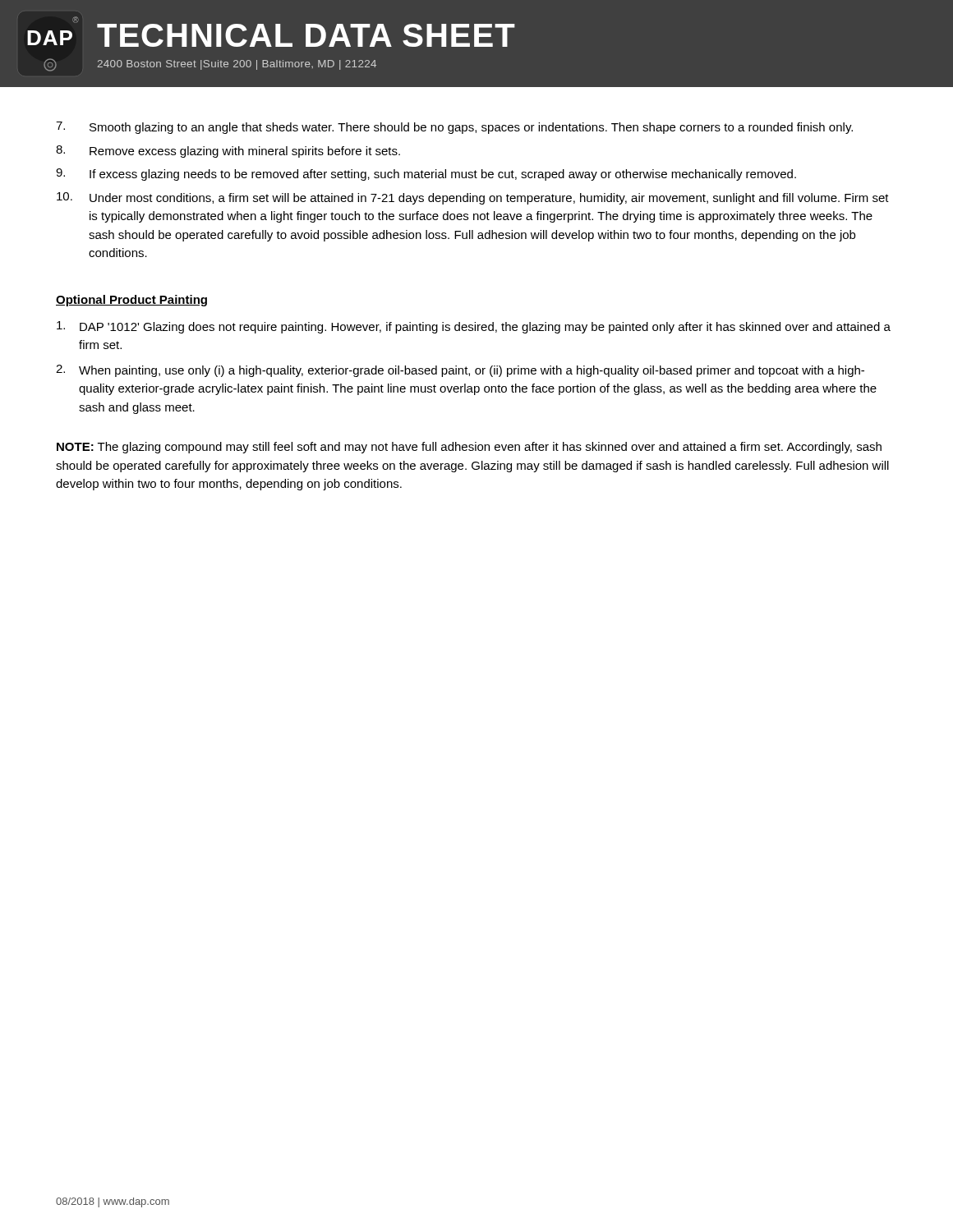
Task: Find the block on this page that starts "2. When painting, use only (i) a"
Action: [x=476, y=389]
